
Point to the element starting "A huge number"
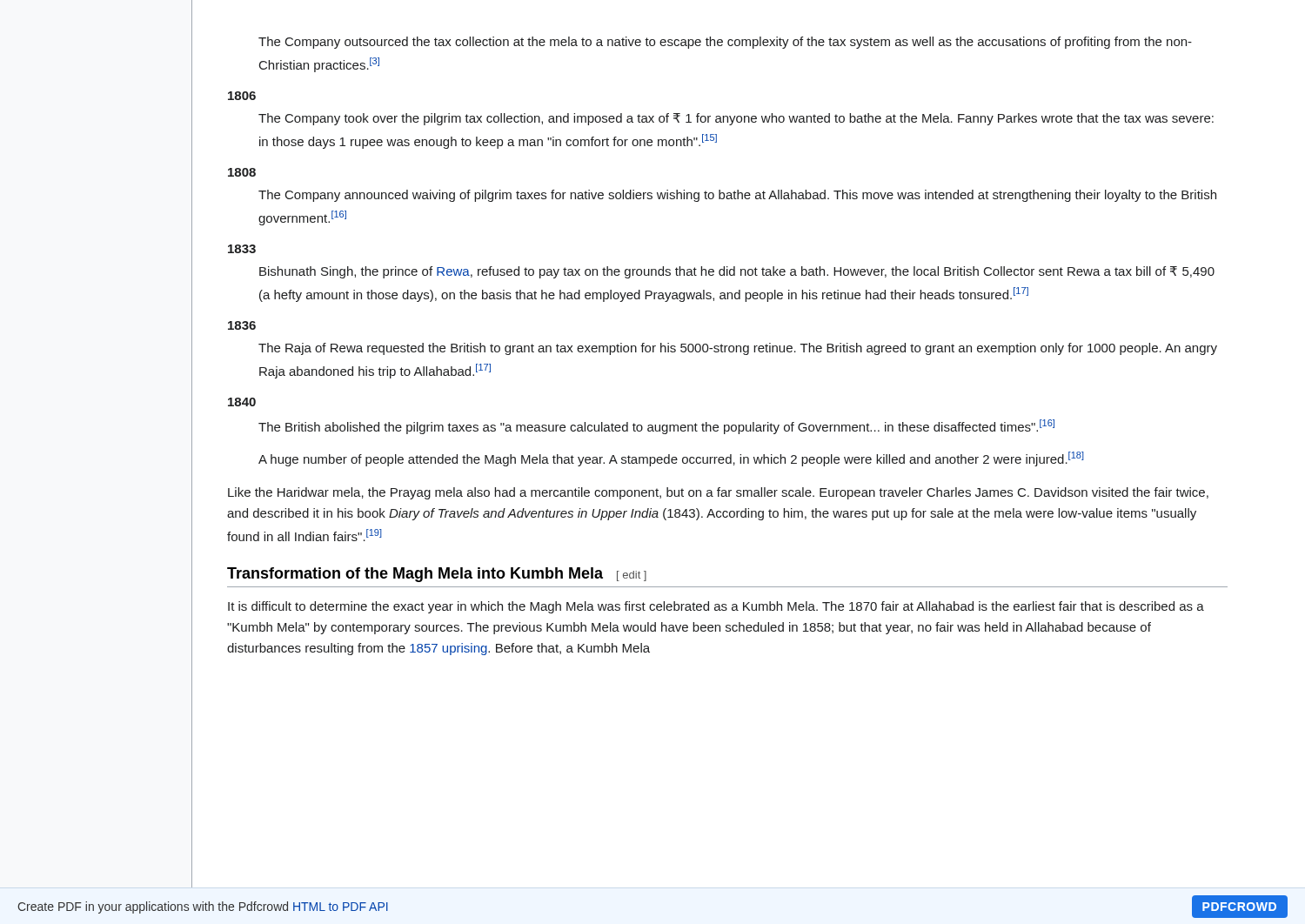pyautogui.click(x=671, y=458)
